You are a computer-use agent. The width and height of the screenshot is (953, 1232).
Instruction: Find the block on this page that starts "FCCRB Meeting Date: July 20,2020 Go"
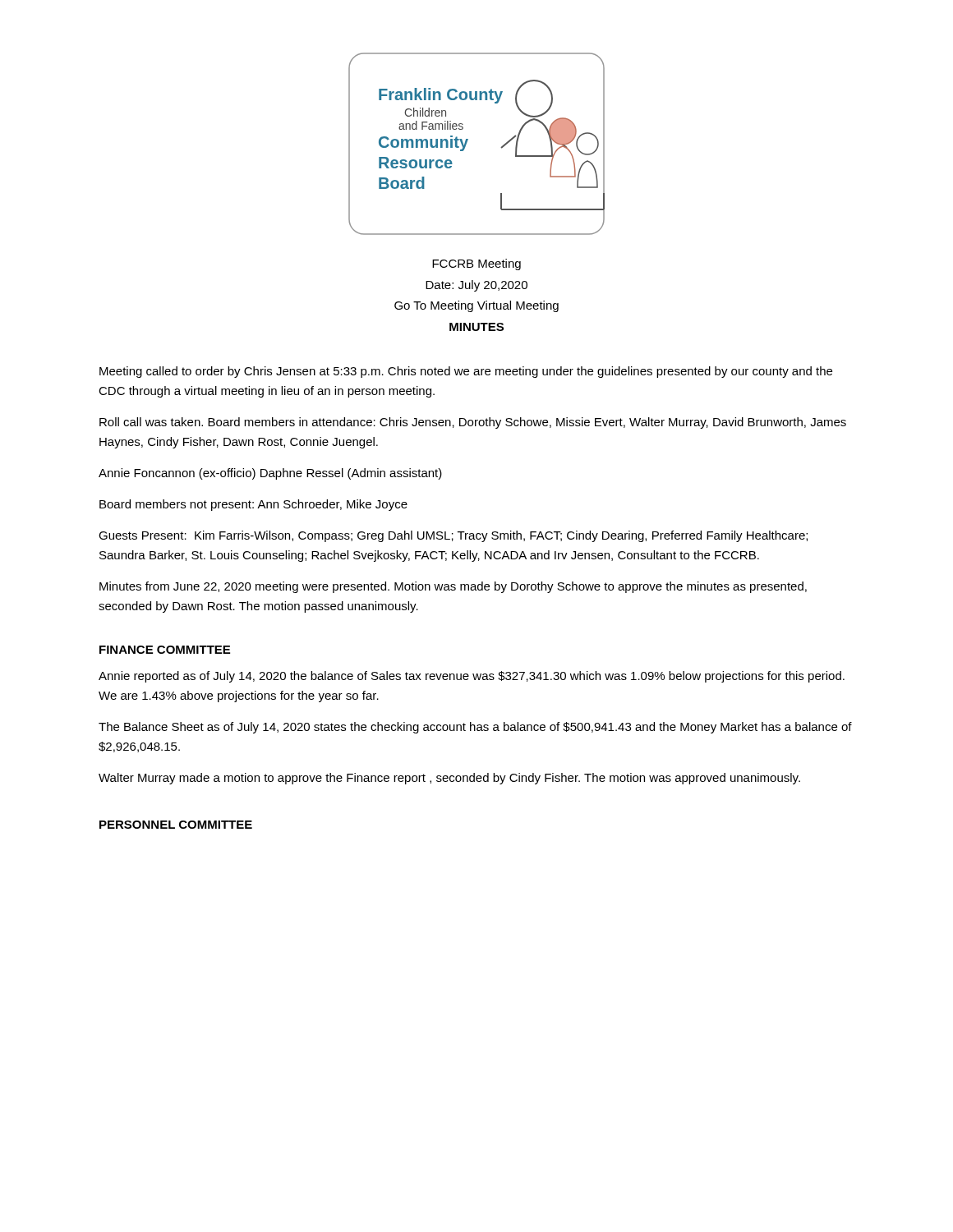[x=476, y=295]
